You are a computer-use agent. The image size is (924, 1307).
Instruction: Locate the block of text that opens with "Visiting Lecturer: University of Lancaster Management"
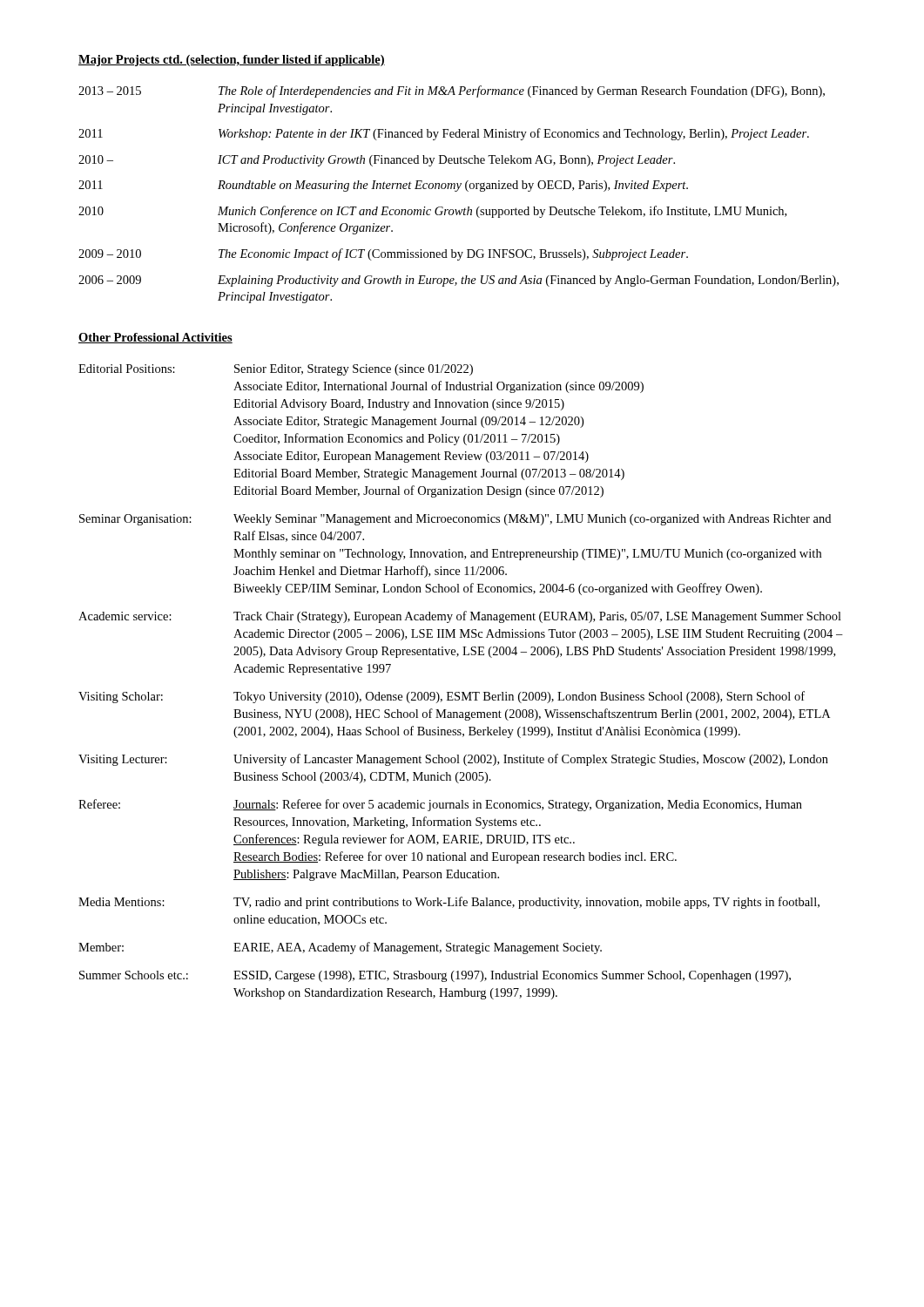[462, 770]
